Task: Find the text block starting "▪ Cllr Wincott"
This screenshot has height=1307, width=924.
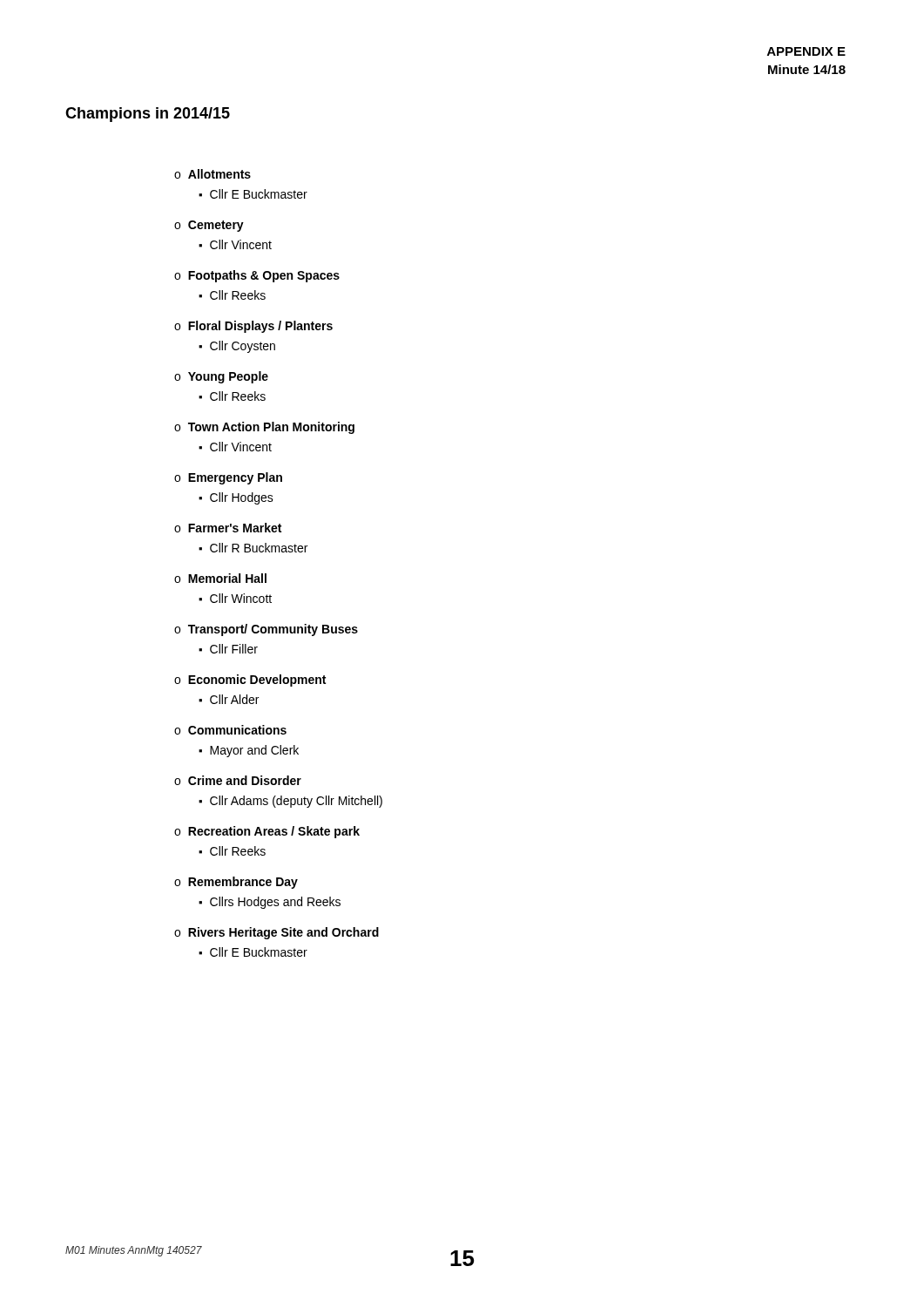Action: (x=235, y=599)
